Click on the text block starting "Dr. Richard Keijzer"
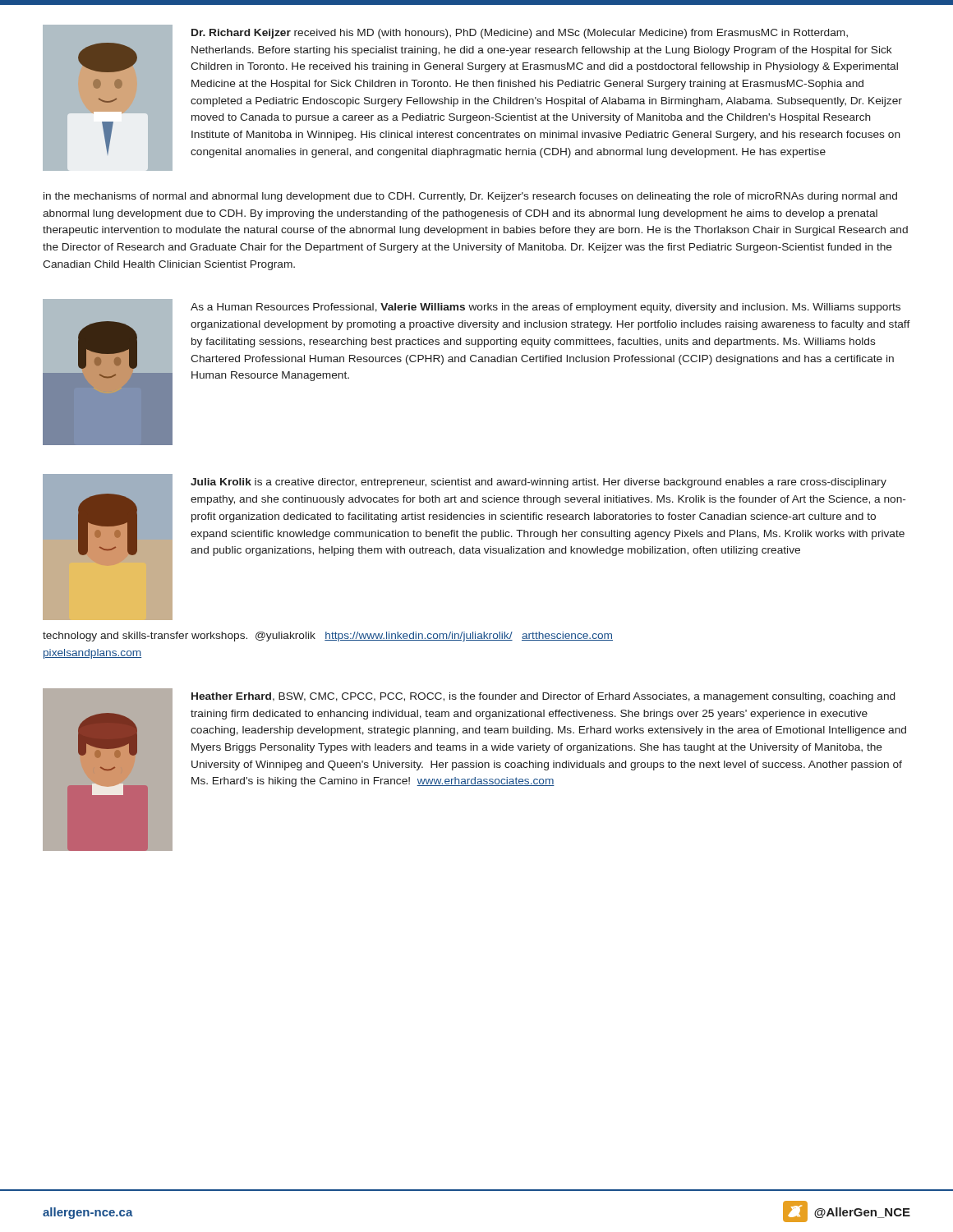The image size is (953, 1232). [x=476, y=99]
